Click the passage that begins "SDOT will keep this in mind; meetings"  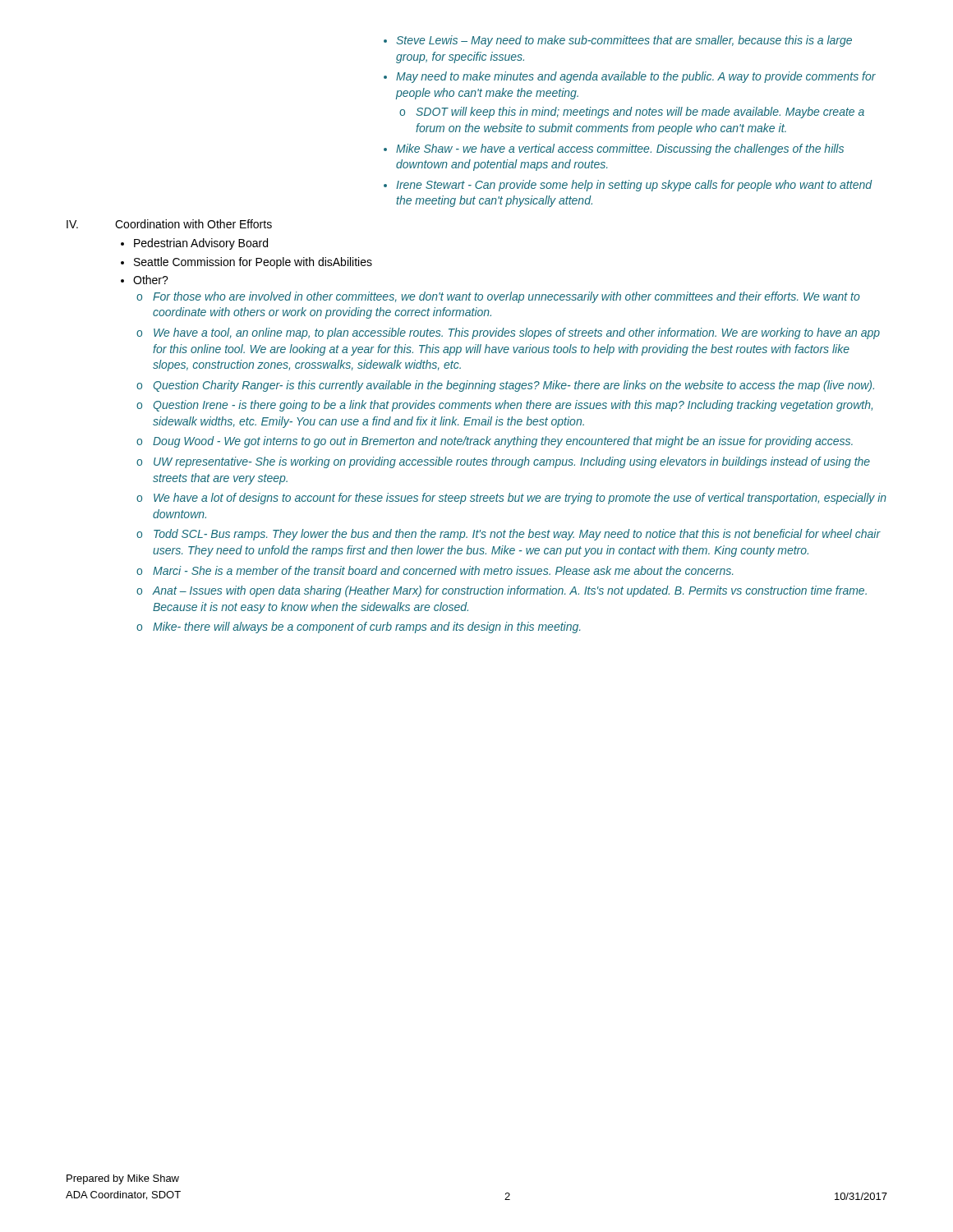point(640,120)
